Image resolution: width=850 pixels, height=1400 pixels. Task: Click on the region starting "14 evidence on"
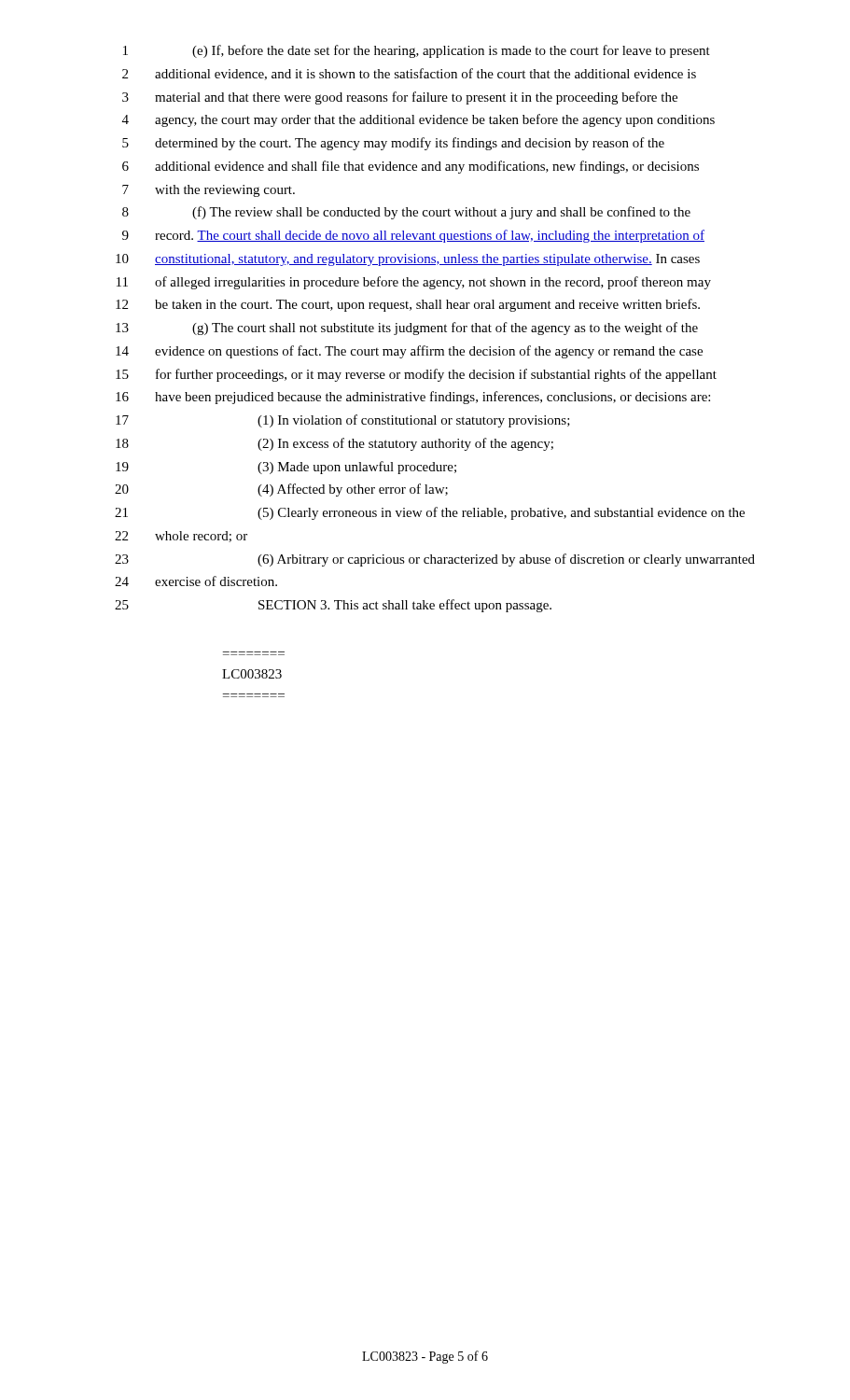pos(439,351)
